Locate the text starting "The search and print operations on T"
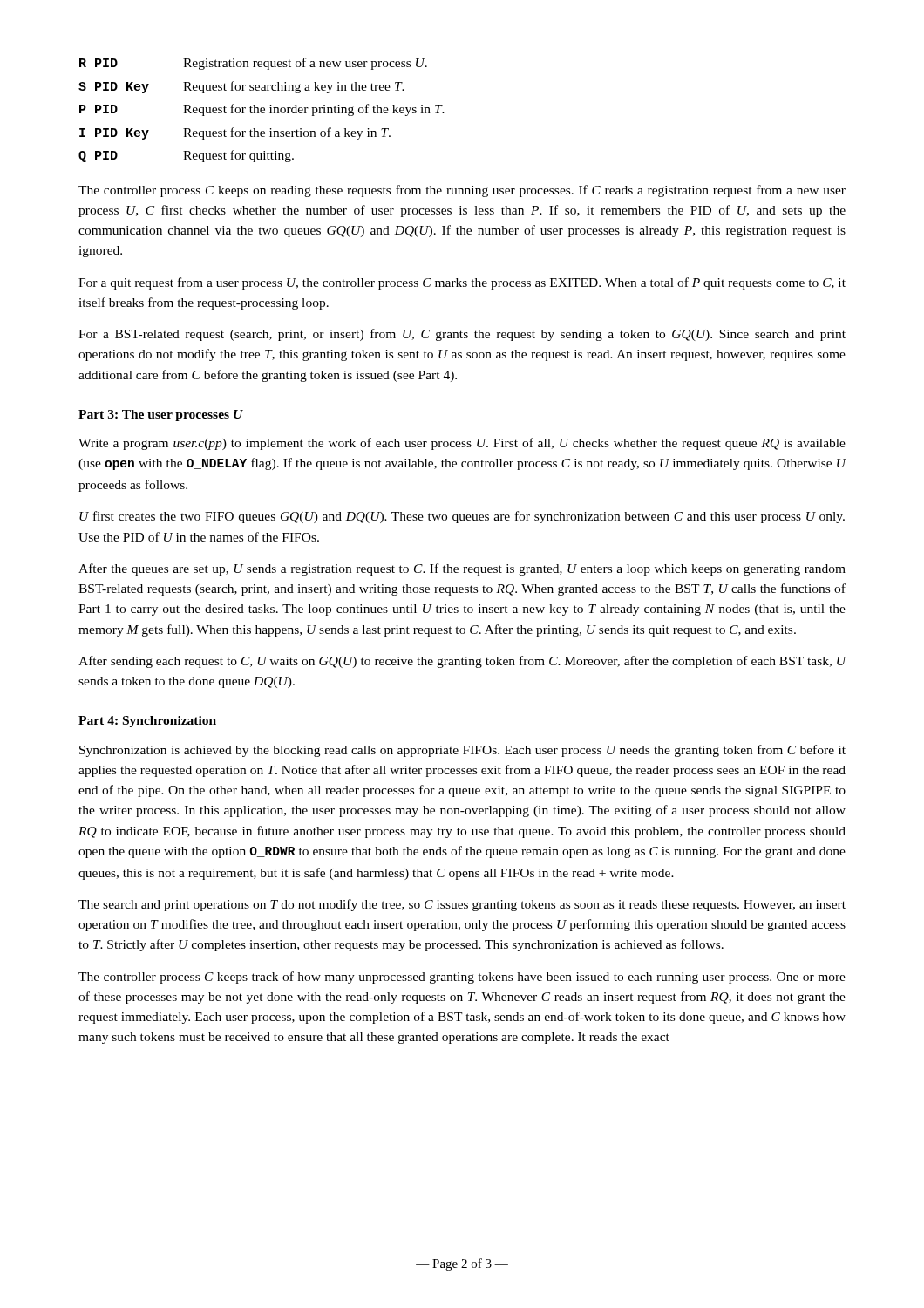Viewport: 924px width, 1308px height. (x=462, y=924)
